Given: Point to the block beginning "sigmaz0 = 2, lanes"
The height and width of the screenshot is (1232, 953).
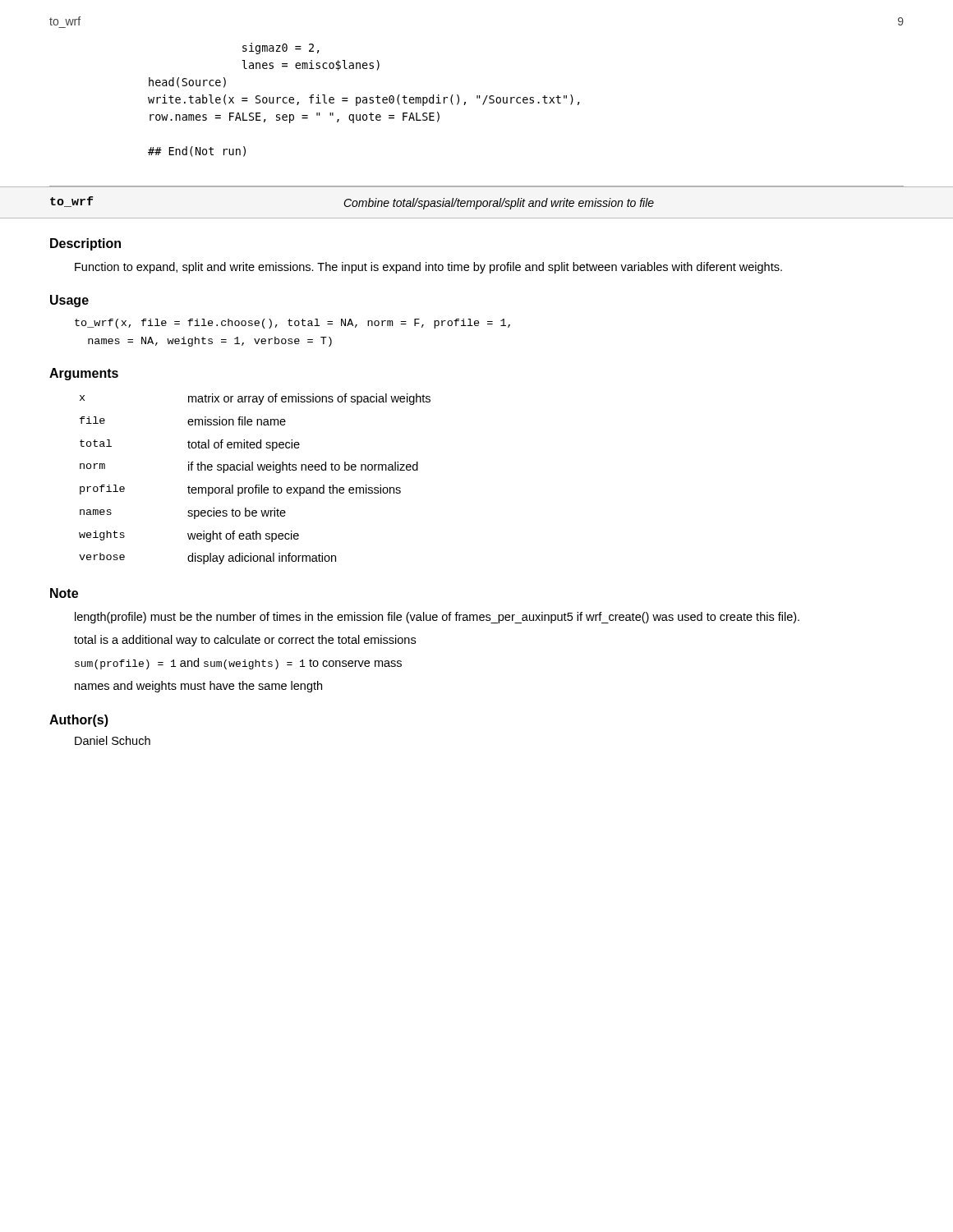Looking at the screenshot, I should point(526,100).
